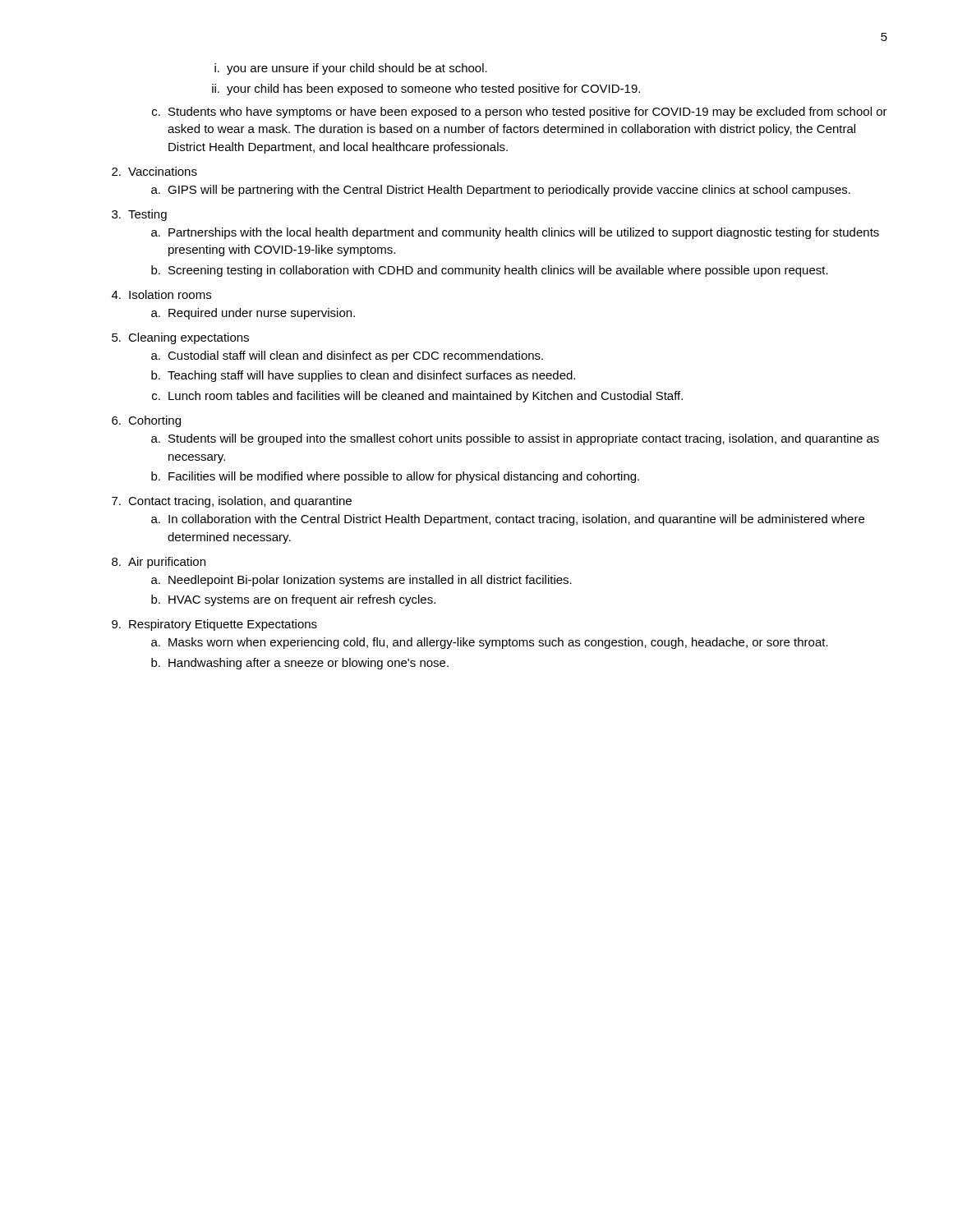Point to the text starting "a. Partnerships with the local"
Image resolution: width=953 pixels, height=1232 pixels.
click(x=513, y=241)
